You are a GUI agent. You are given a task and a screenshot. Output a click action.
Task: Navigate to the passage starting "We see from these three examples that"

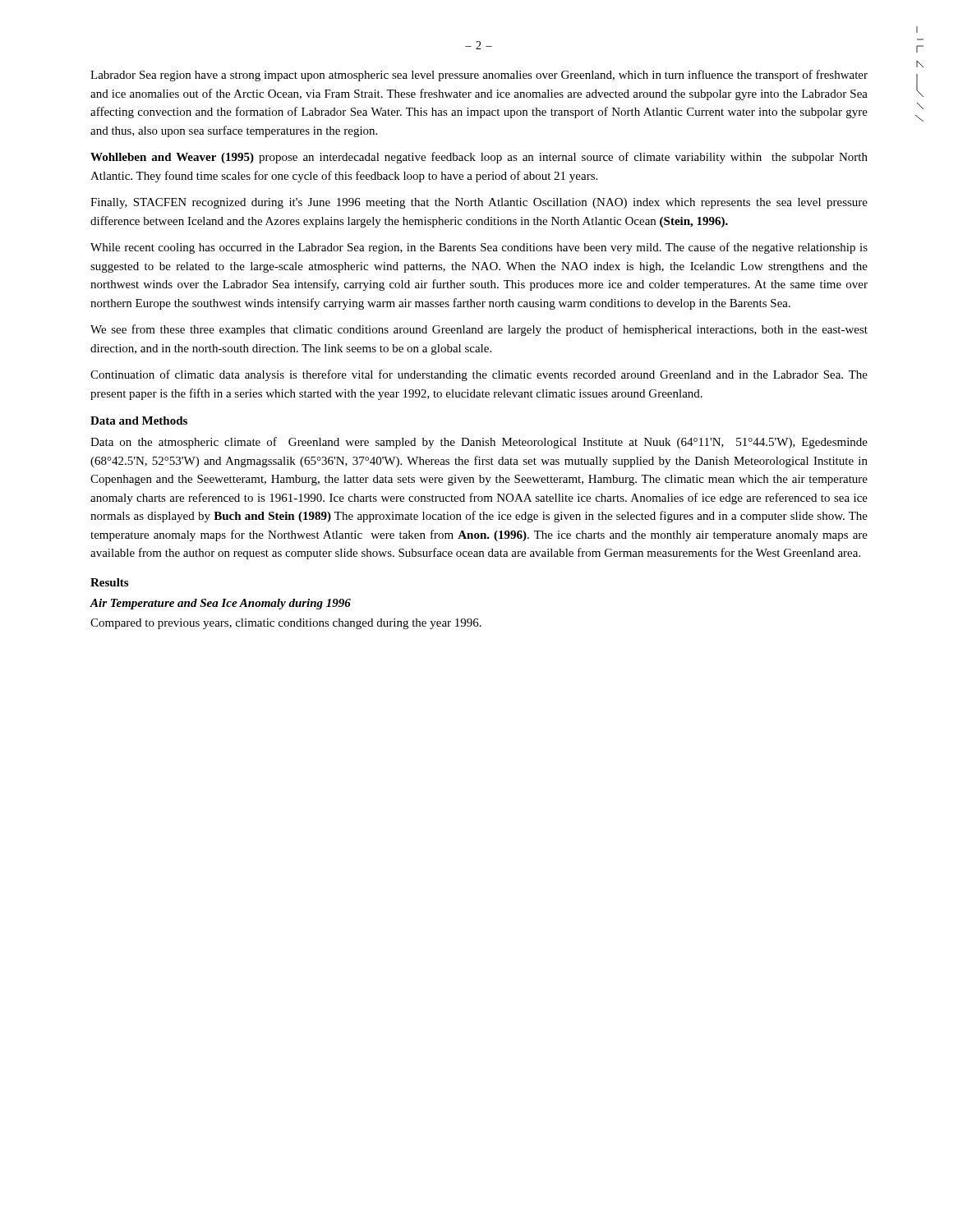pos(479,339)
